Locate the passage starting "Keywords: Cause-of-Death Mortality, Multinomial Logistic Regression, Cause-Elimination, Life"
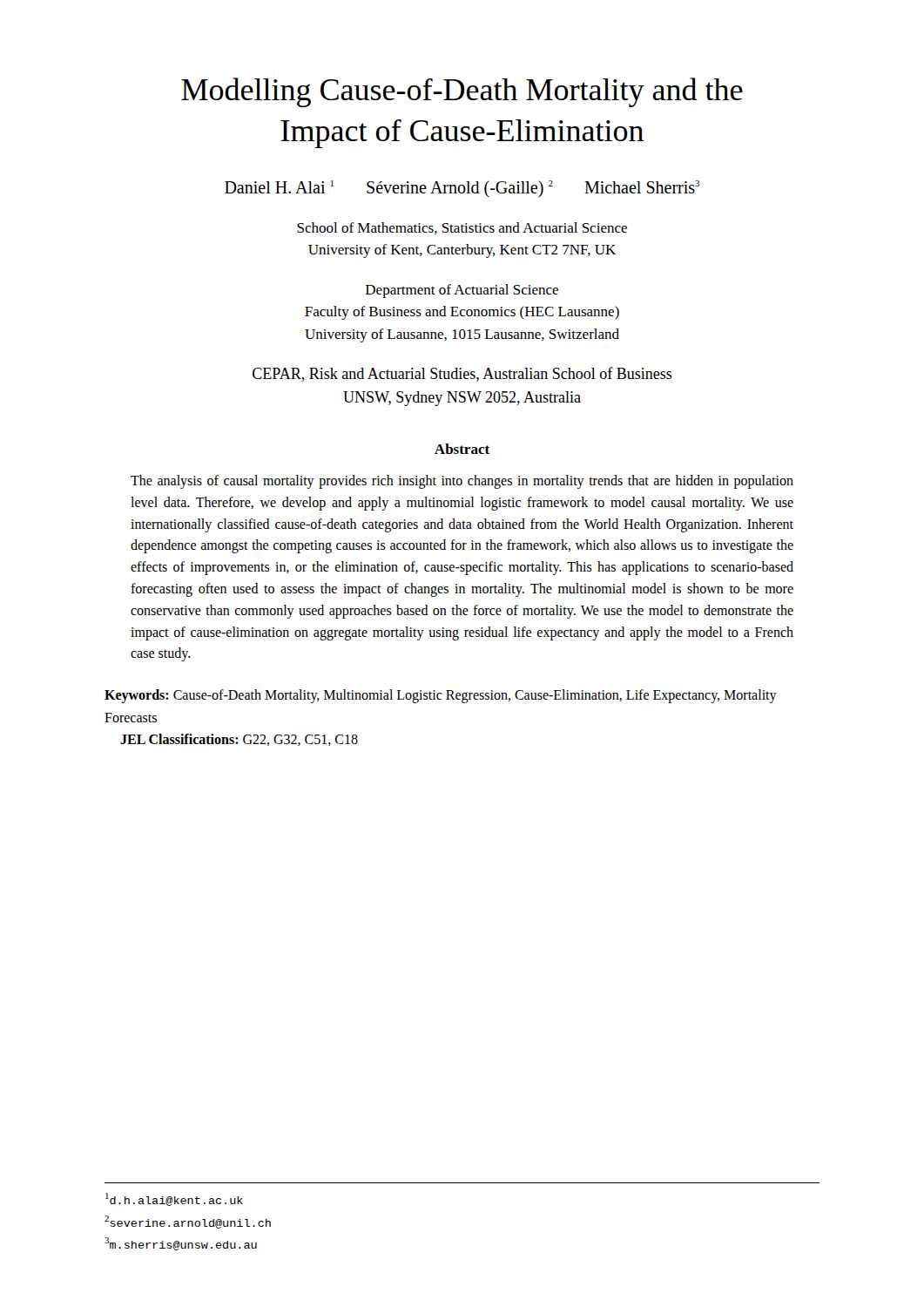This screenshot has width=924, height=1307. pyautogui.click(x=441, y=696)
